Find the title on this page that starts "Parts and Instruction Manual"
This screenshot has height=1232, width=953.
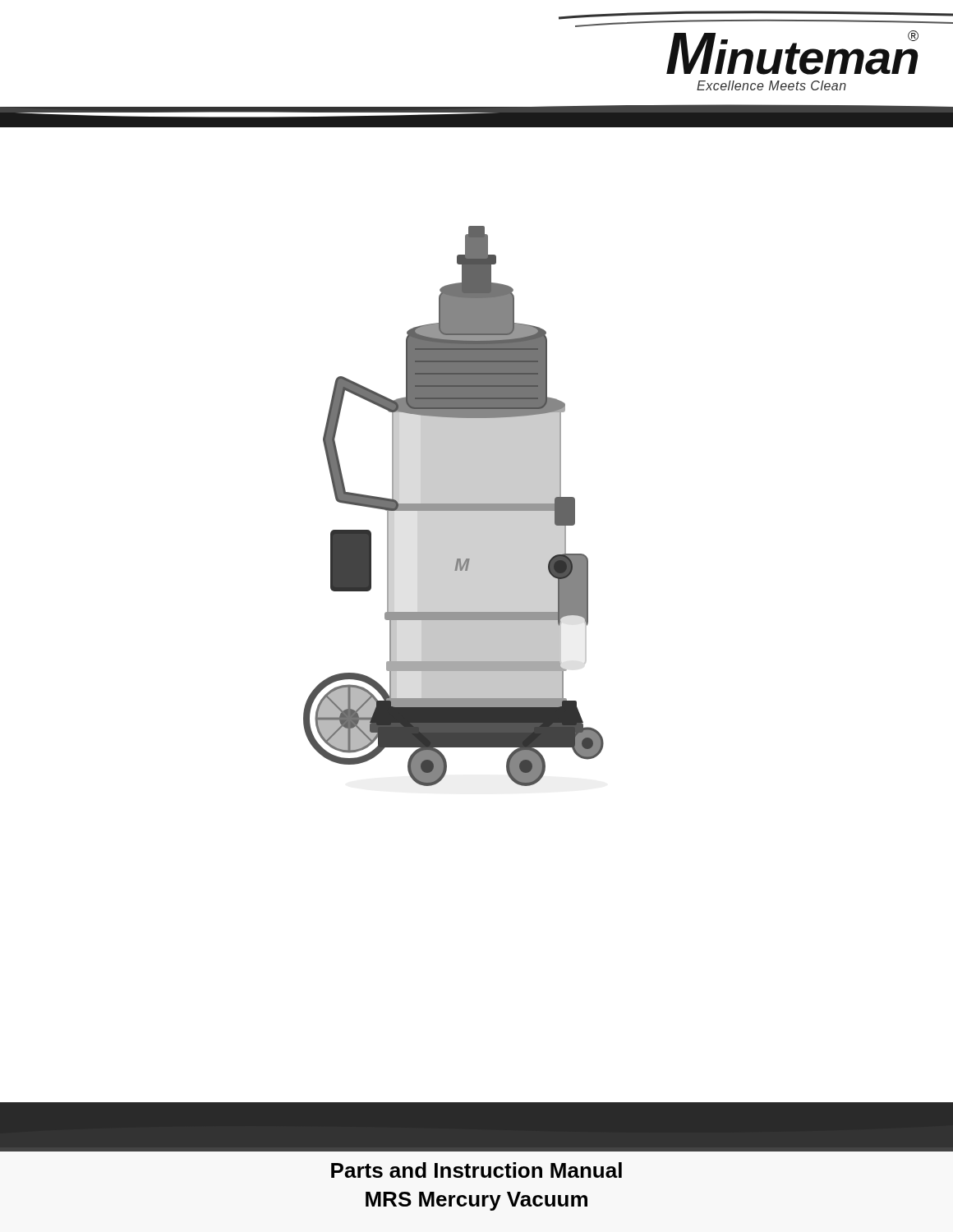tap(476, 1185)
